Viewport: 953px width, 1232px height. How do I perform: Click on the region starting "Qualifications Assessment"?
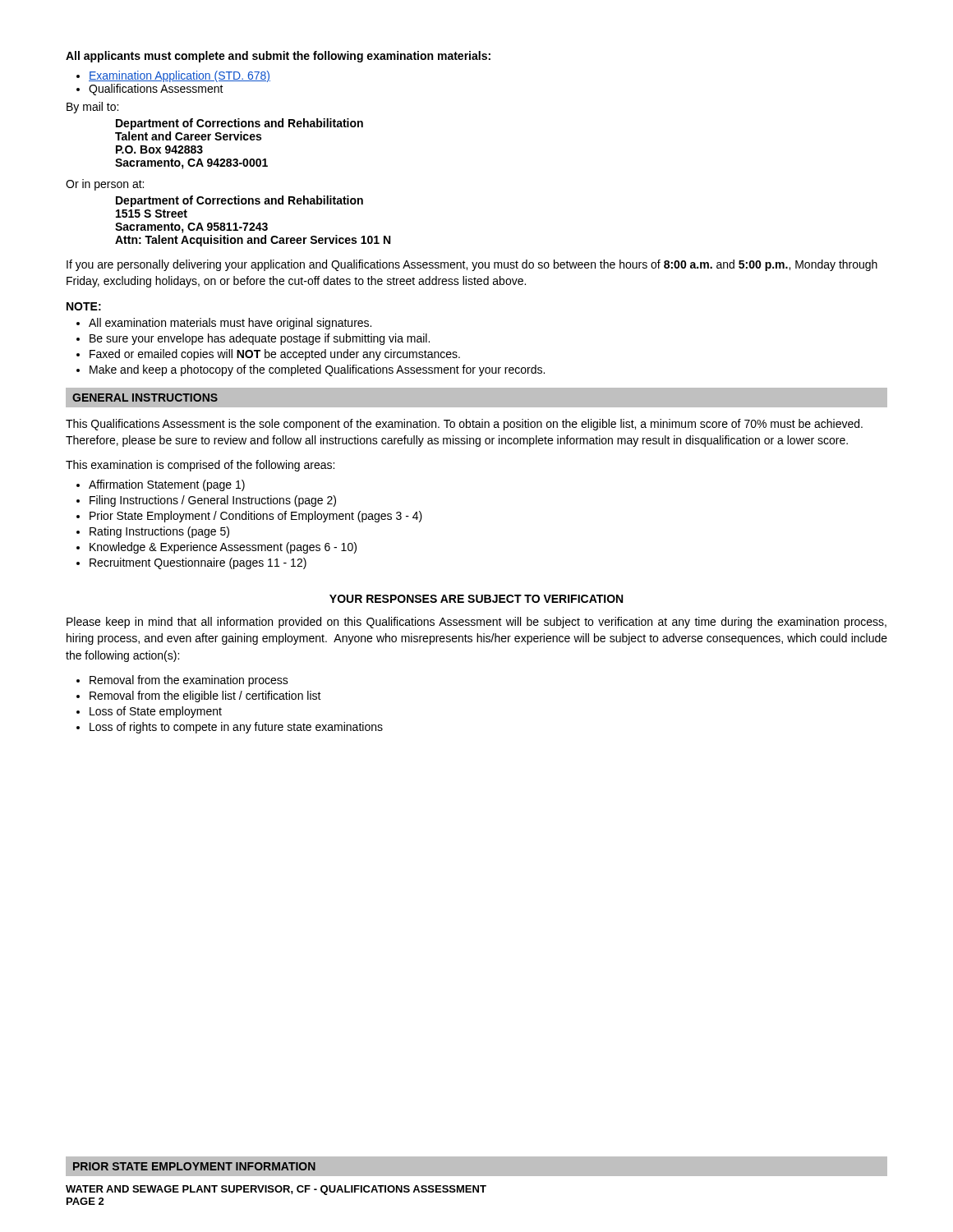pos(156,89)
